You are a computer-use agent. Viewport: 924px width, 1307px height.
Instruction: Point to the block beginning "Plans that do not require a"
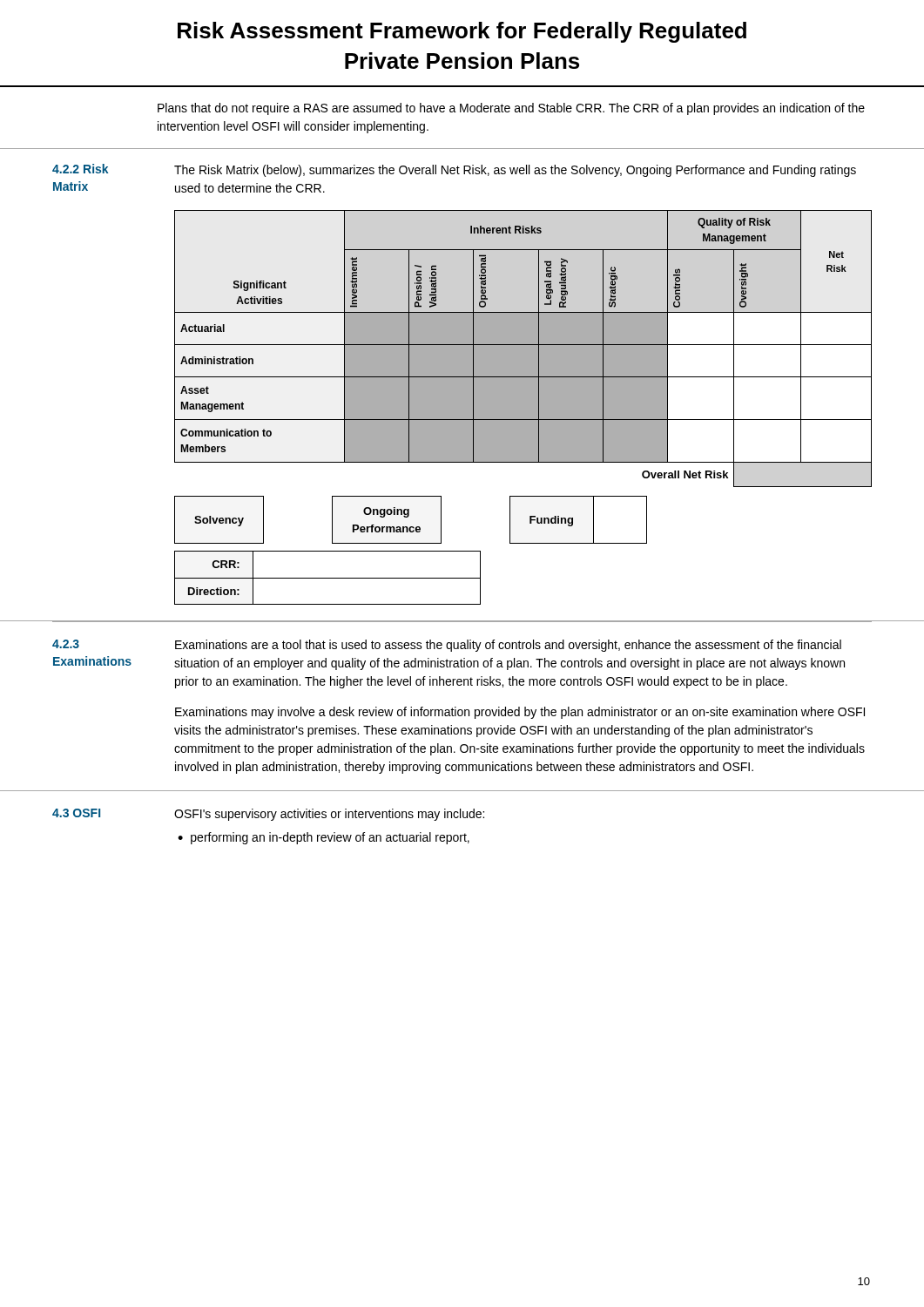[511, 117]
